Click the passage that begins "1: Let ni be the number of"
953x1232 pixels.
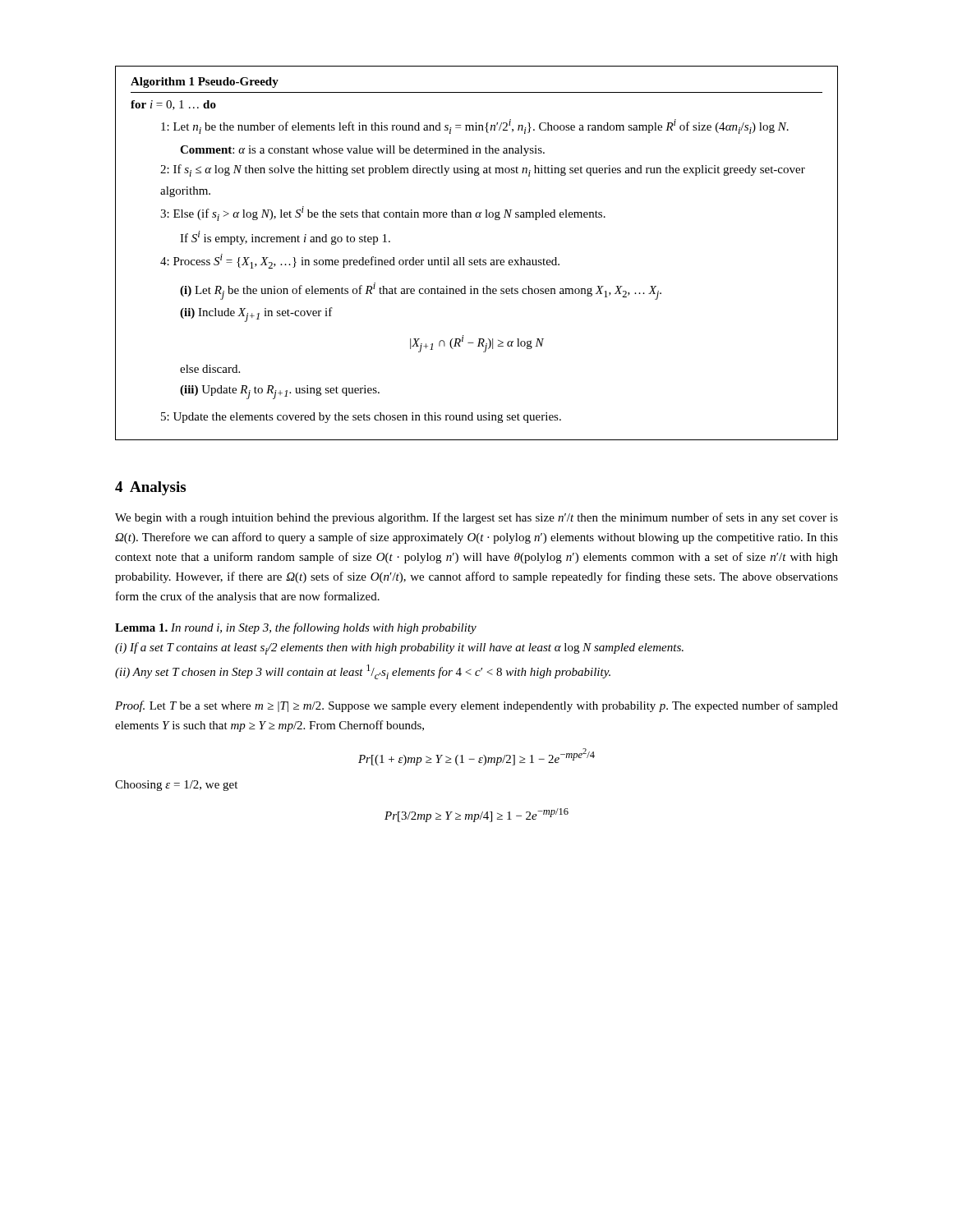[x=475, y=127]
